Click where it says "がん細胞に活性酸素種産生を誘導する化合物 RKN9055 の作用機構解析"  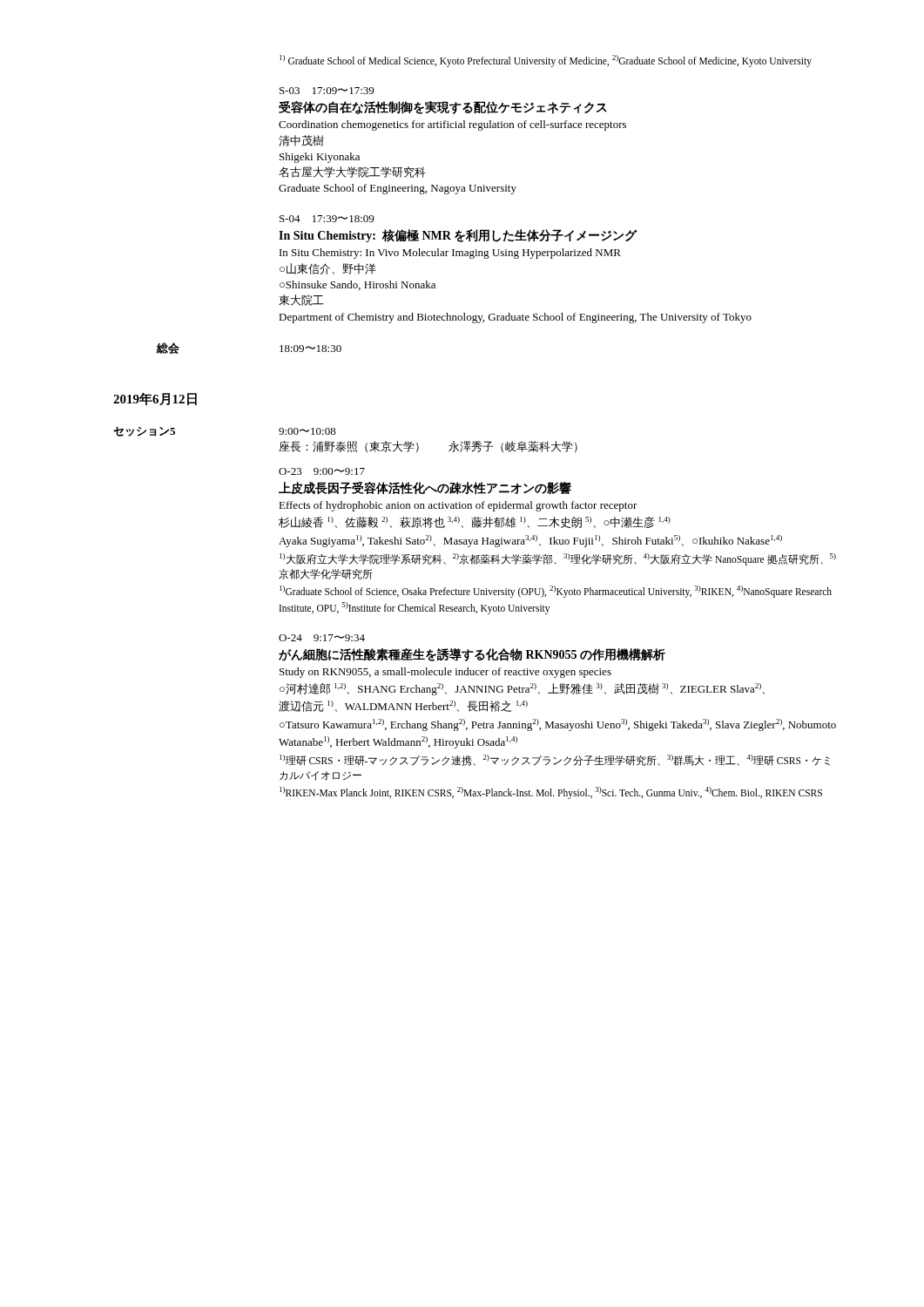coord(472,655)
